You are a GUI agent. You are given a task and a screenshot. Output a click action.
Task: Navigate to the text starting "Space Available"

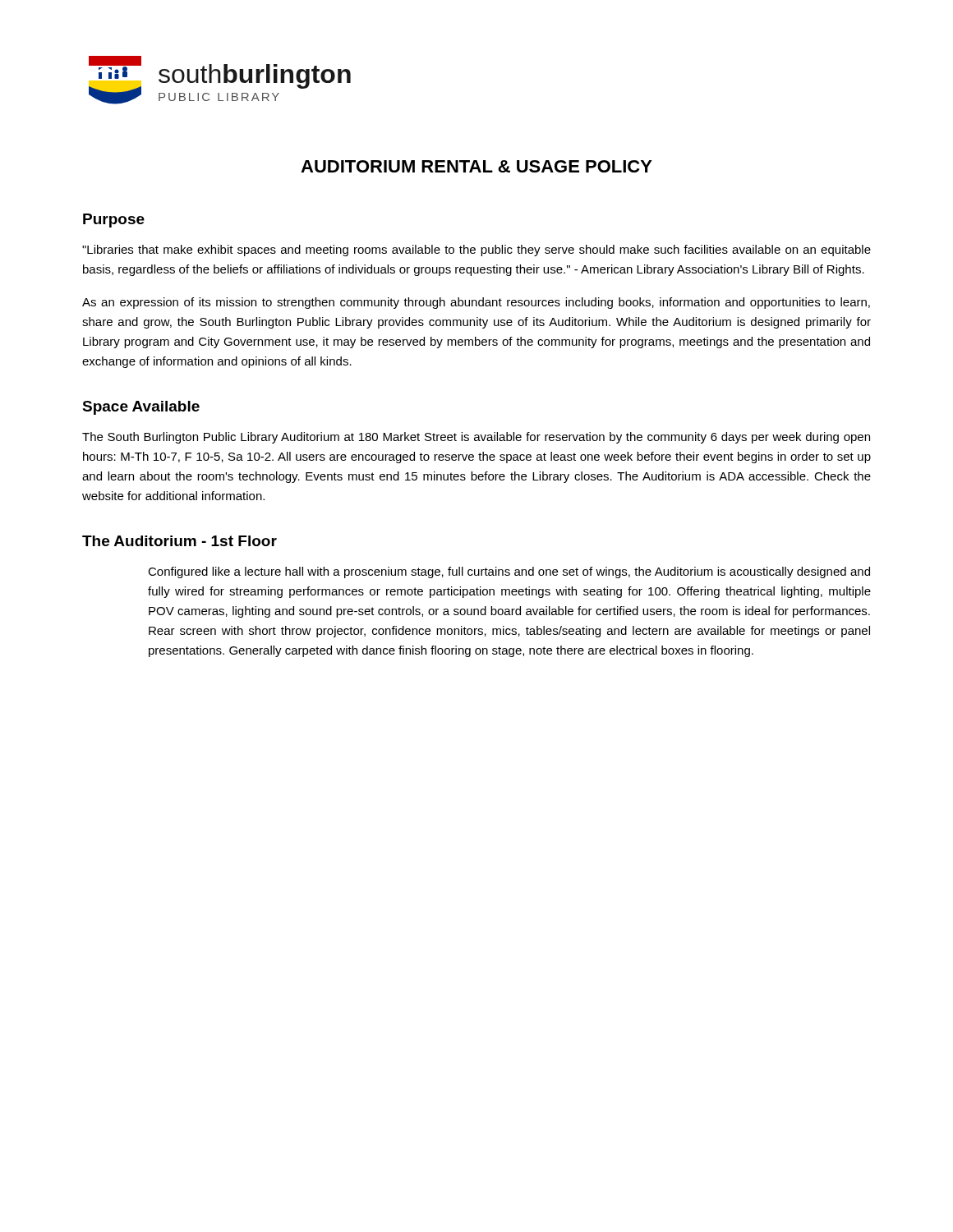click(141, 406)
